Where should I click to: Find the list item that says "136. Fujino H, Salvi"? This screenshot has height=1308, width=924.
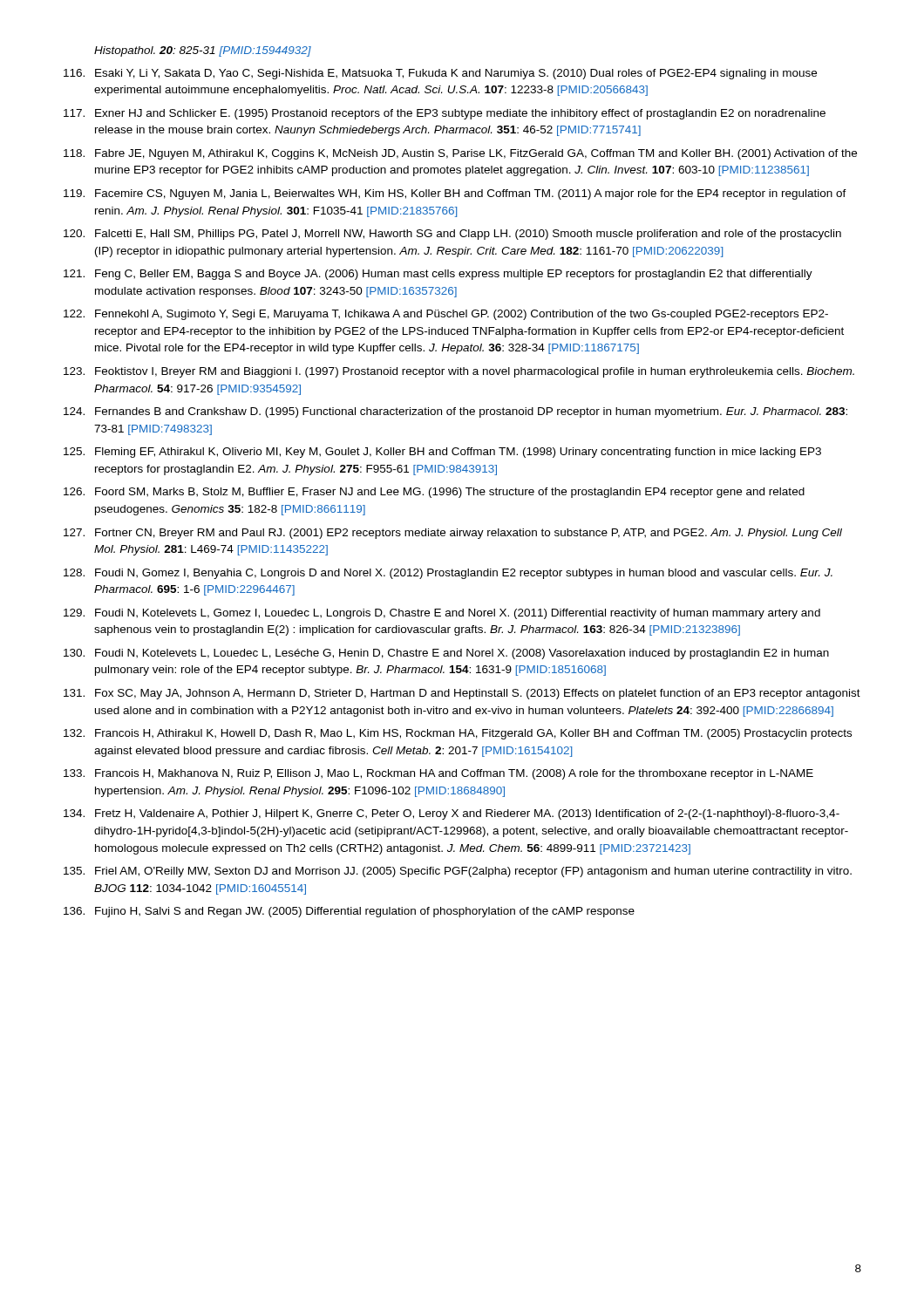462,911
